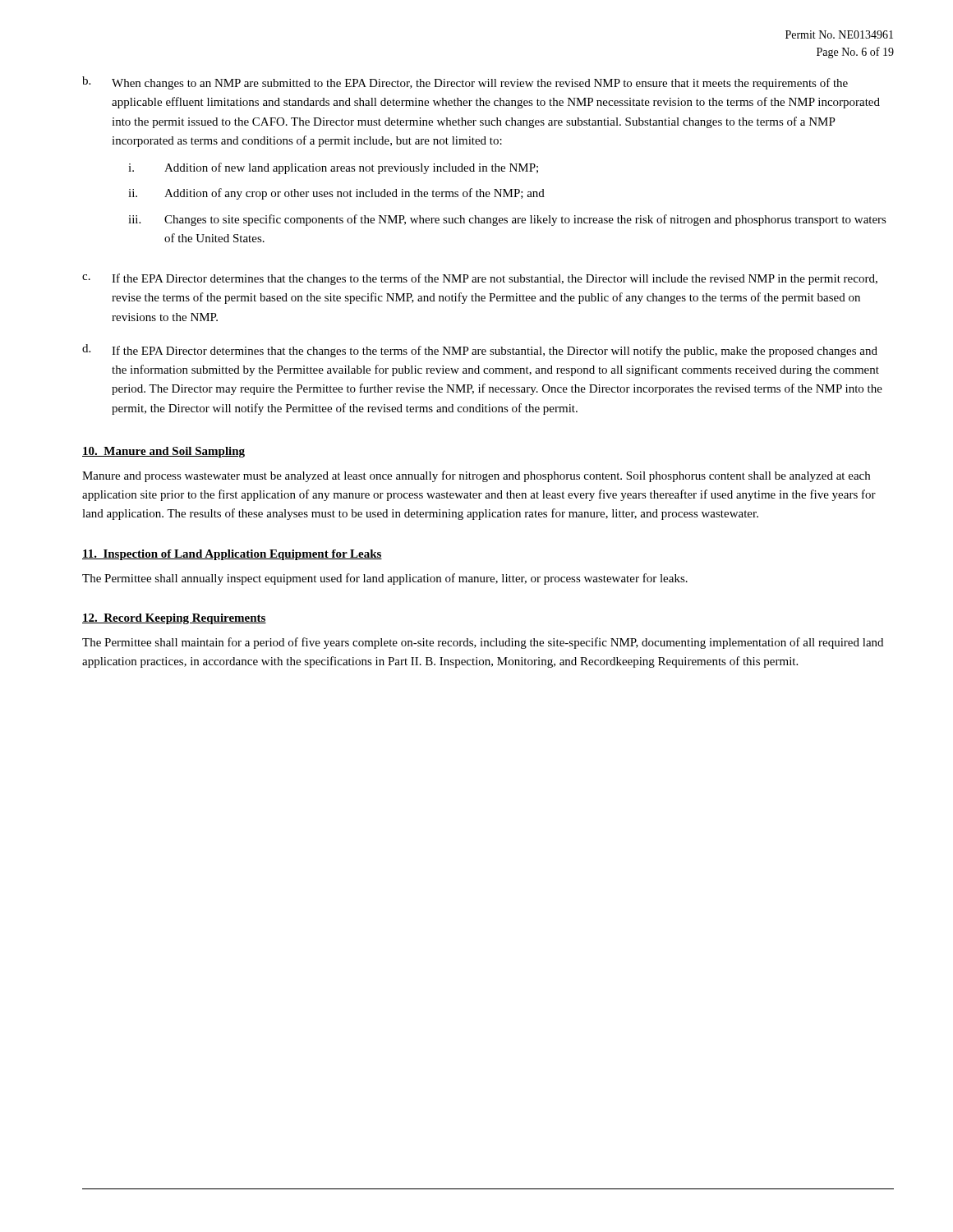Where is the passage that starts "d. If the EPA Director"?

click(488, 380)
